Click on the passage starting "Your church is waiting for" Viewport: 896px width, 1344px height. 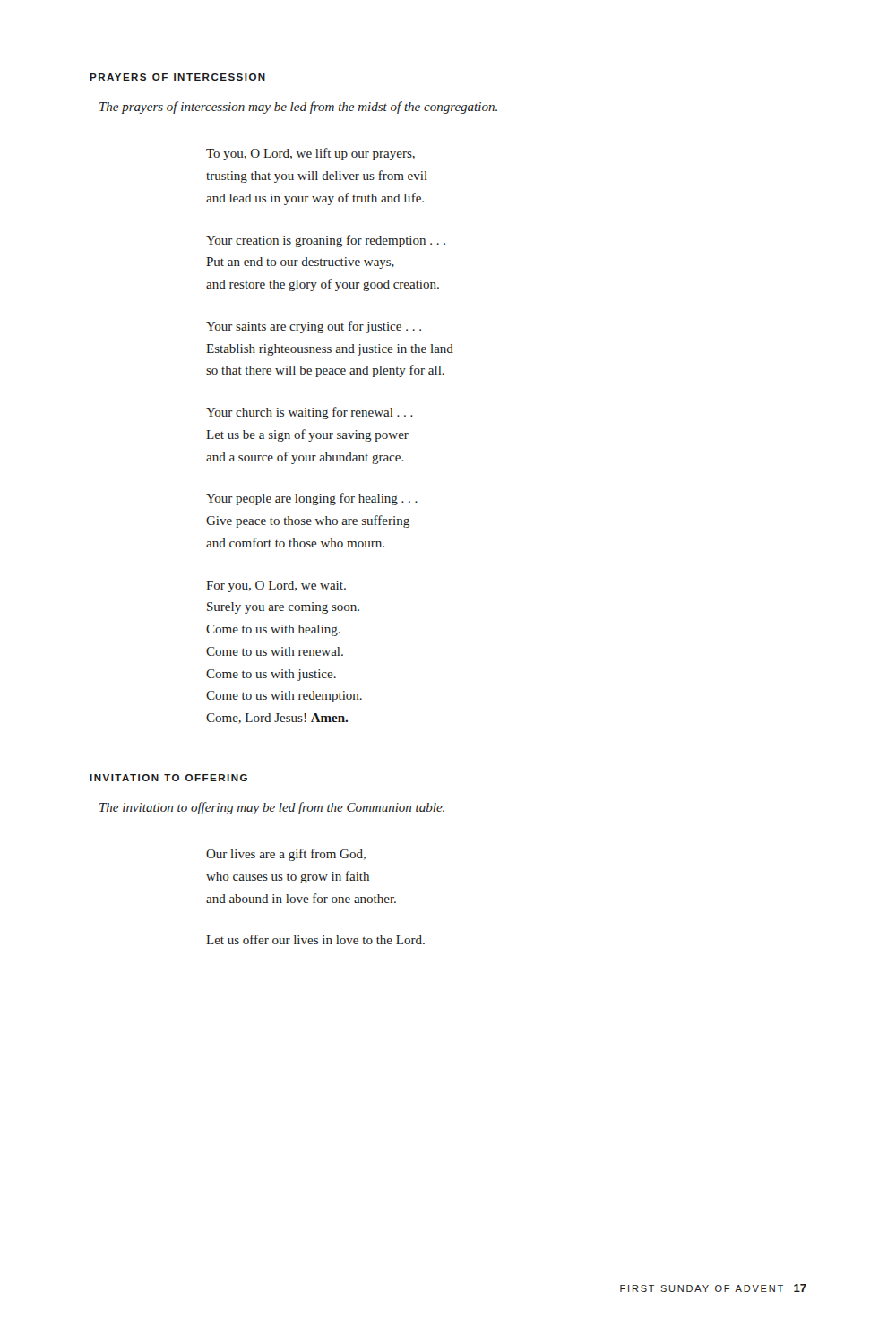(x=310, y=434)
